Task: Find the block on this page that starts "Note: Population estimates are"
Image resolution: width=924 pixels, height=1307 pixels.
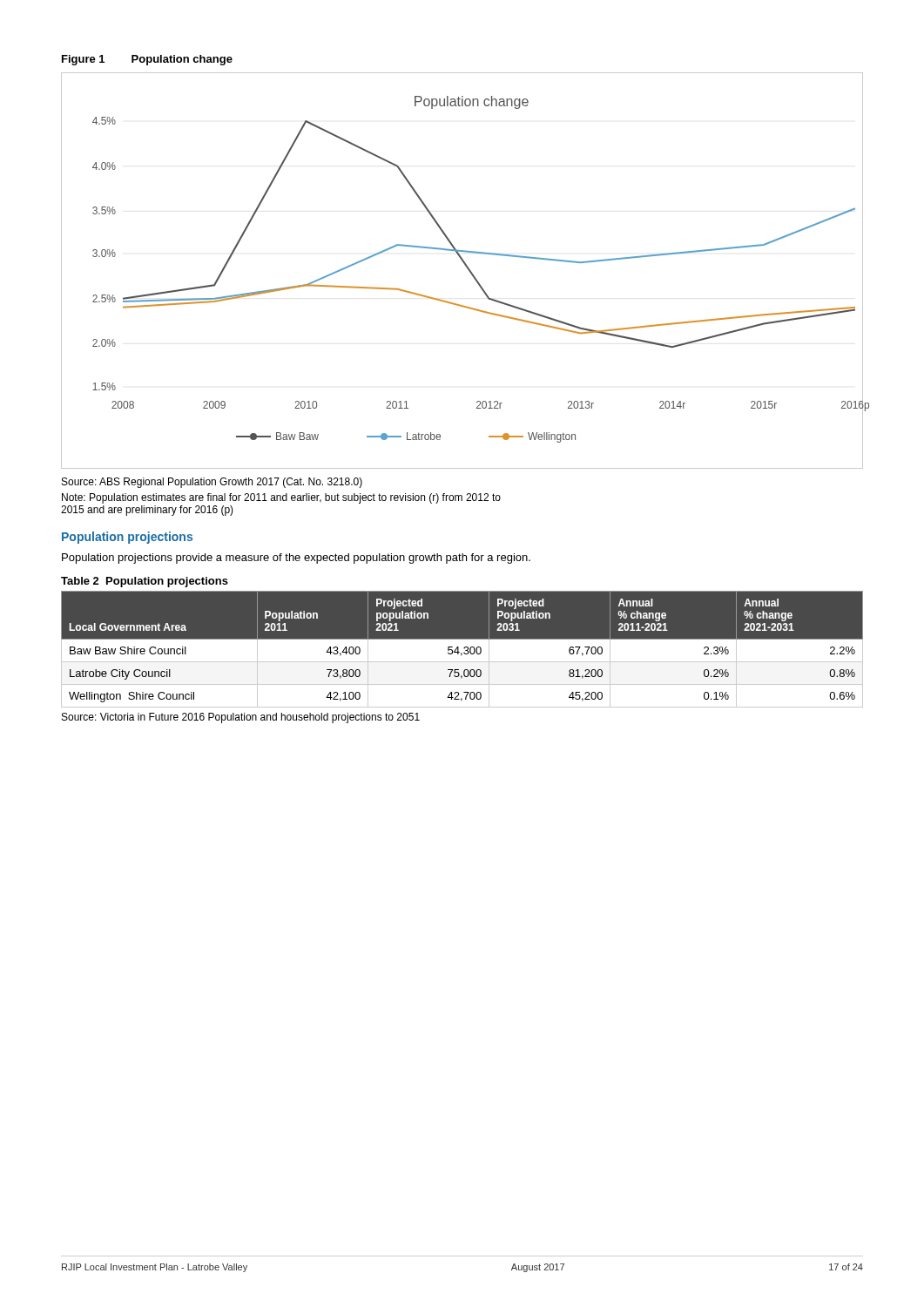Action: pyautogui.click(x=281, y=504)
